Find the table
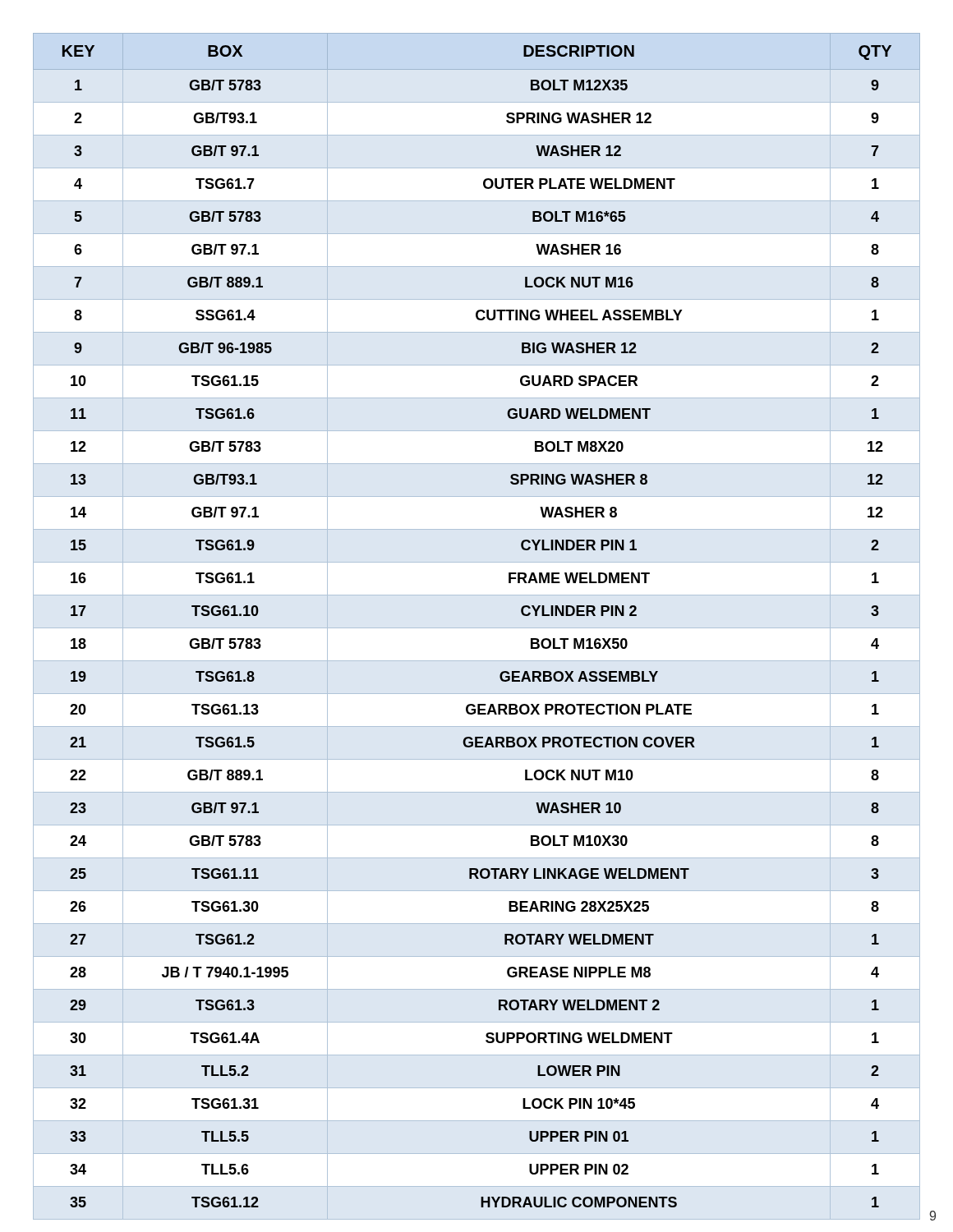 click(x=476, y=626)
